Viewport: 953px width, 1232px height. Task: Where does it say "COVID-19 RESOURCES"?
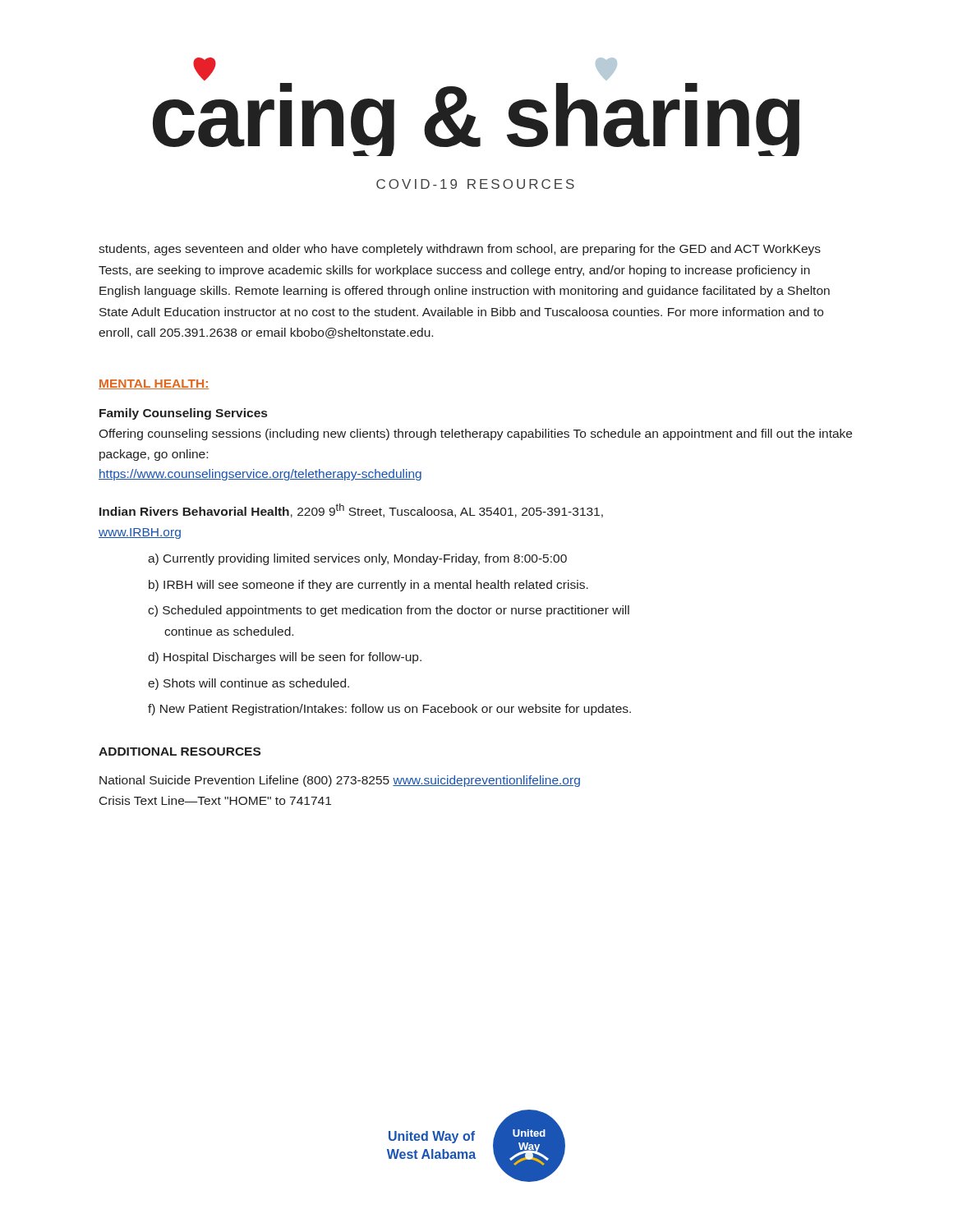[x=476, y=184]
